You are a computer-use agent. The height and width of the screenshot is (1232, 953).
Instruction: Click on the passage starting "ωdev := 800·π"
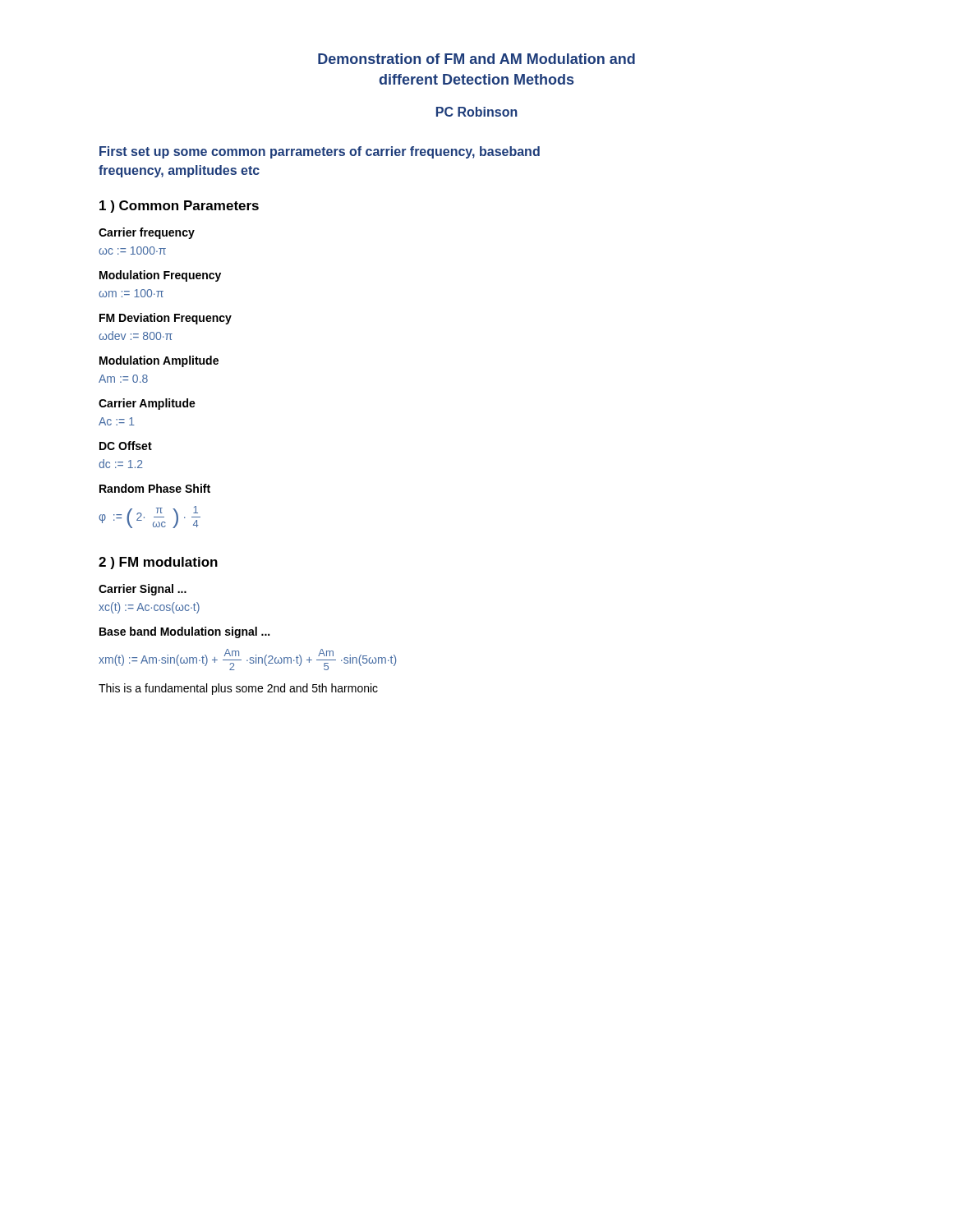click(136, 336)
